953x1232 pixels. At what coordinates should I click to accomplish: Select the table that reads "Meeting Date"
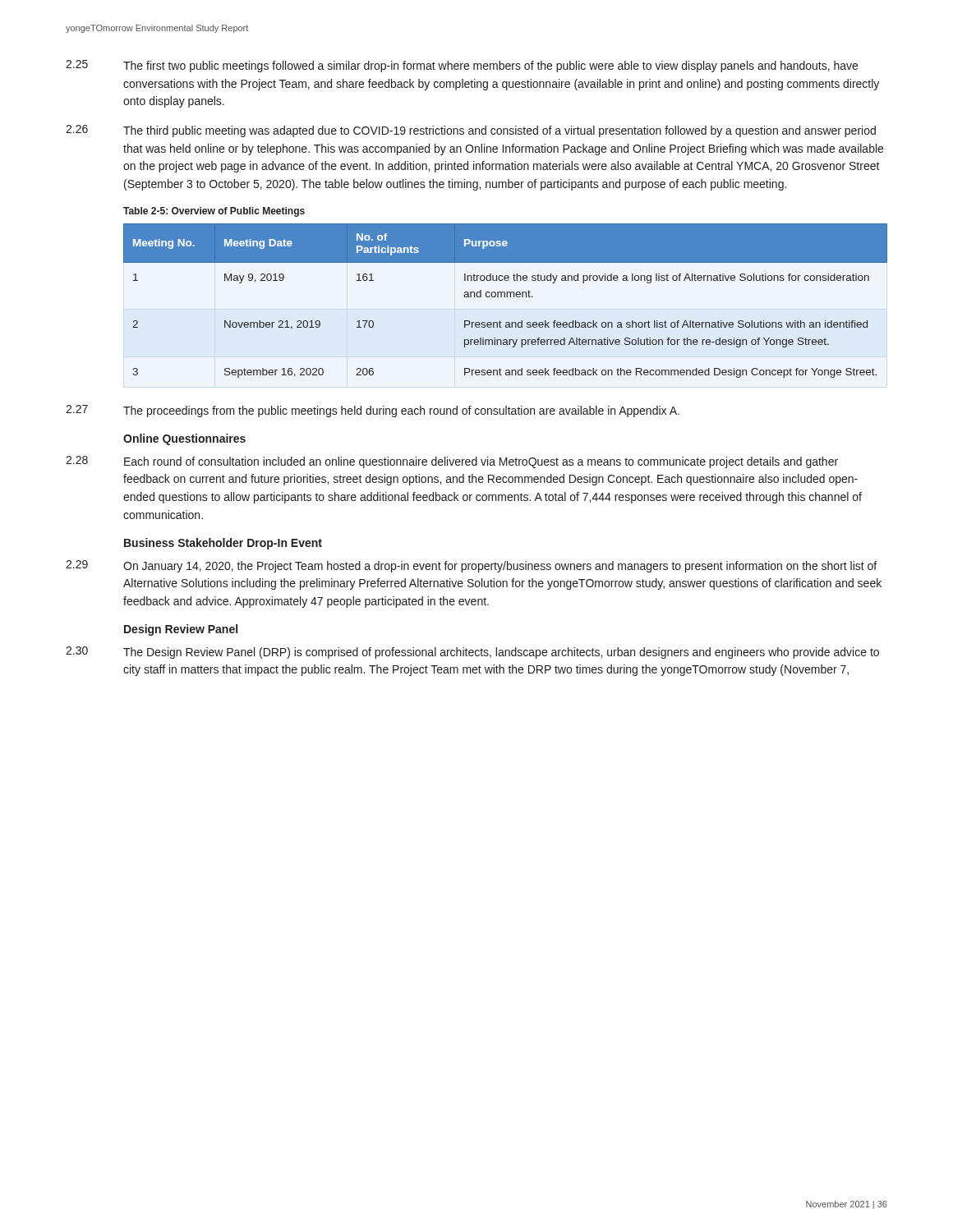click(x=505, y=305)
